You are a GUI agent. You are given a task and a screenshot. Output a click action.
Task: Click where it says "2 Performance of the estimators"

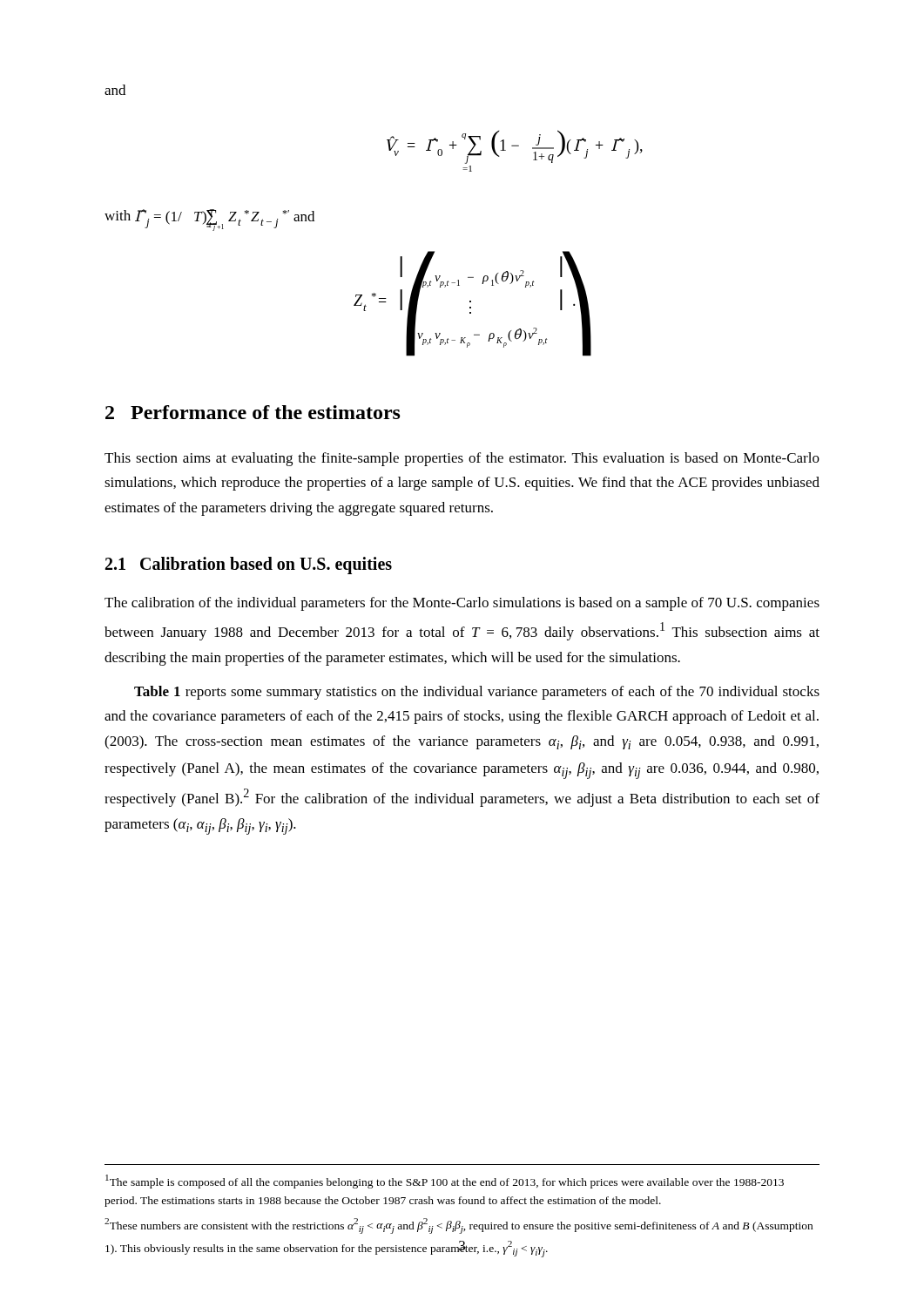(253, 412)
